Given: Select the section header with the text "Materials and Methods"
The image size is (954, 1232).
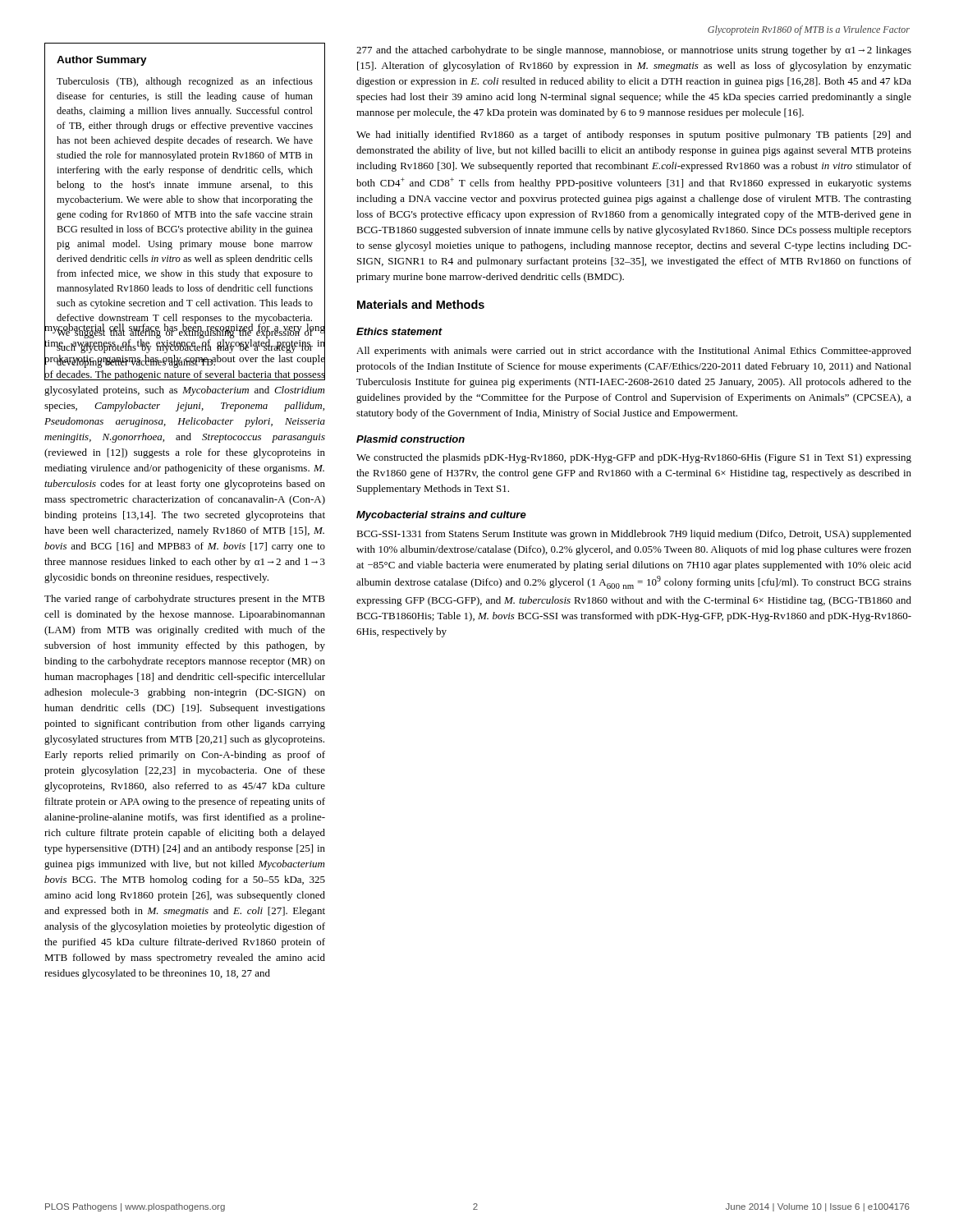Looking at the screenshot, I should (x=420, y=305).
